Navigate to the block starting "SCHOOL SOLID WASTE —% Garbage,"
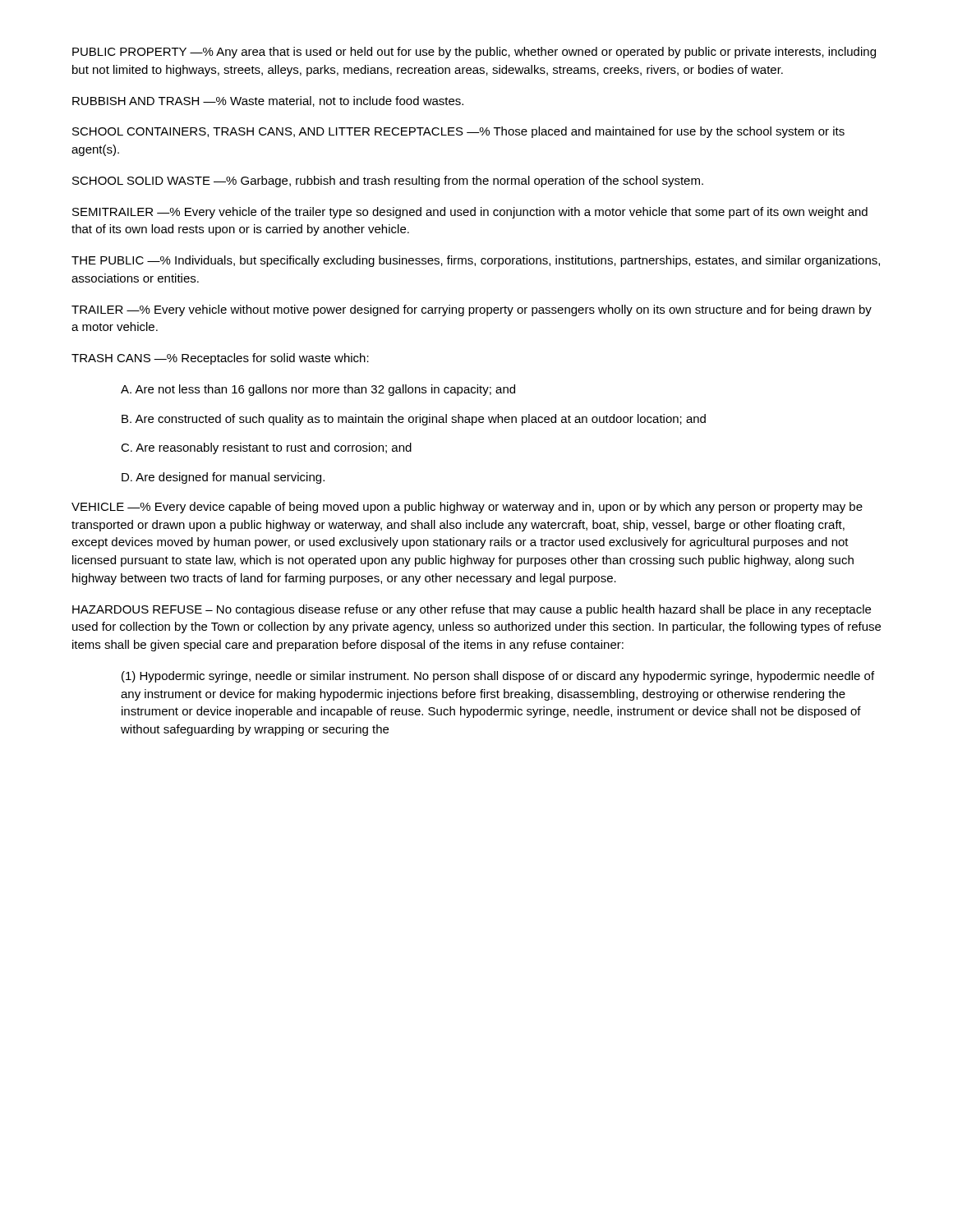The width and height of the screenshot is (953, 1232). click(388, 180)
